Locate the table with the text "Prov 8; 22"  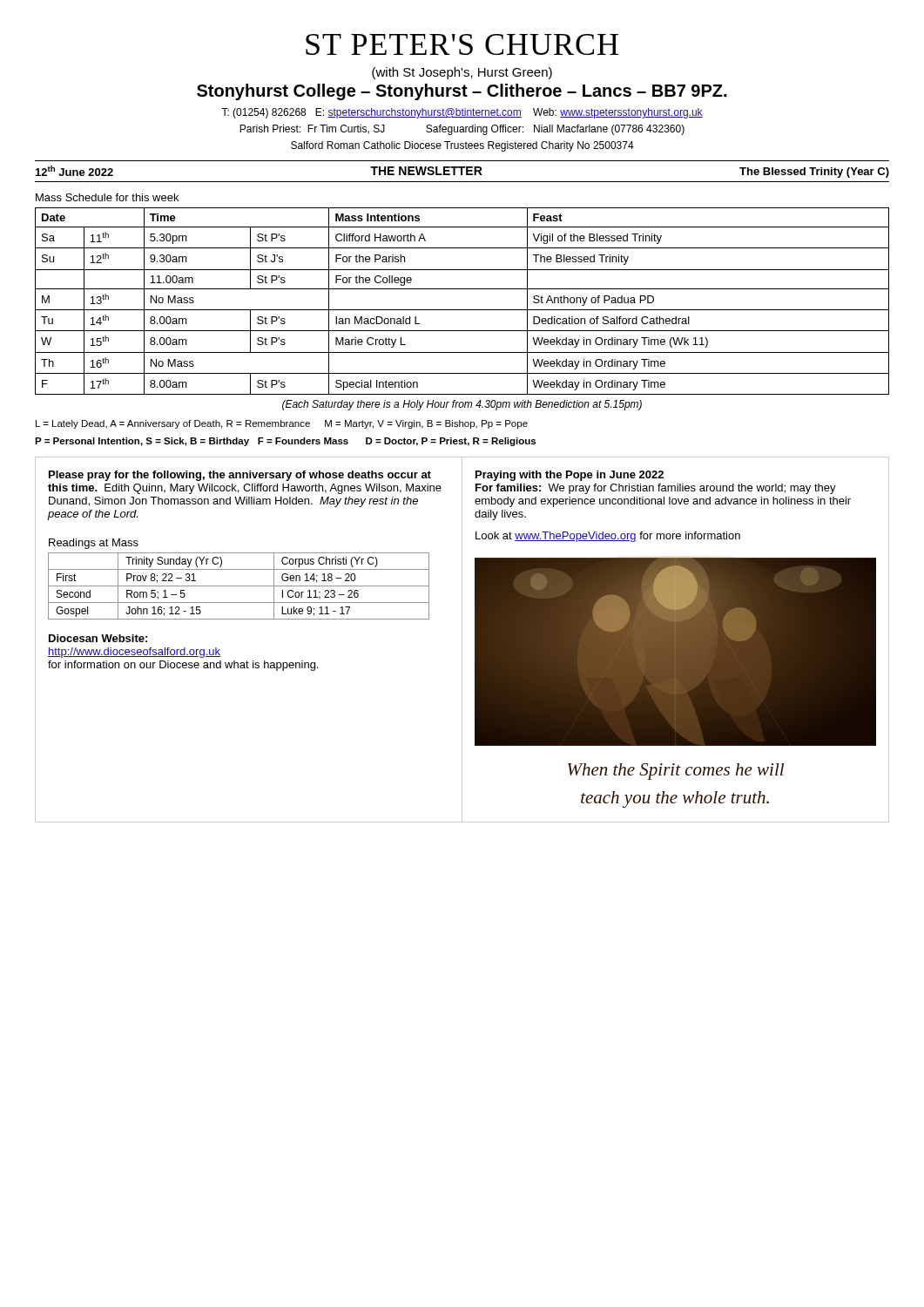(x=249, y=586)
